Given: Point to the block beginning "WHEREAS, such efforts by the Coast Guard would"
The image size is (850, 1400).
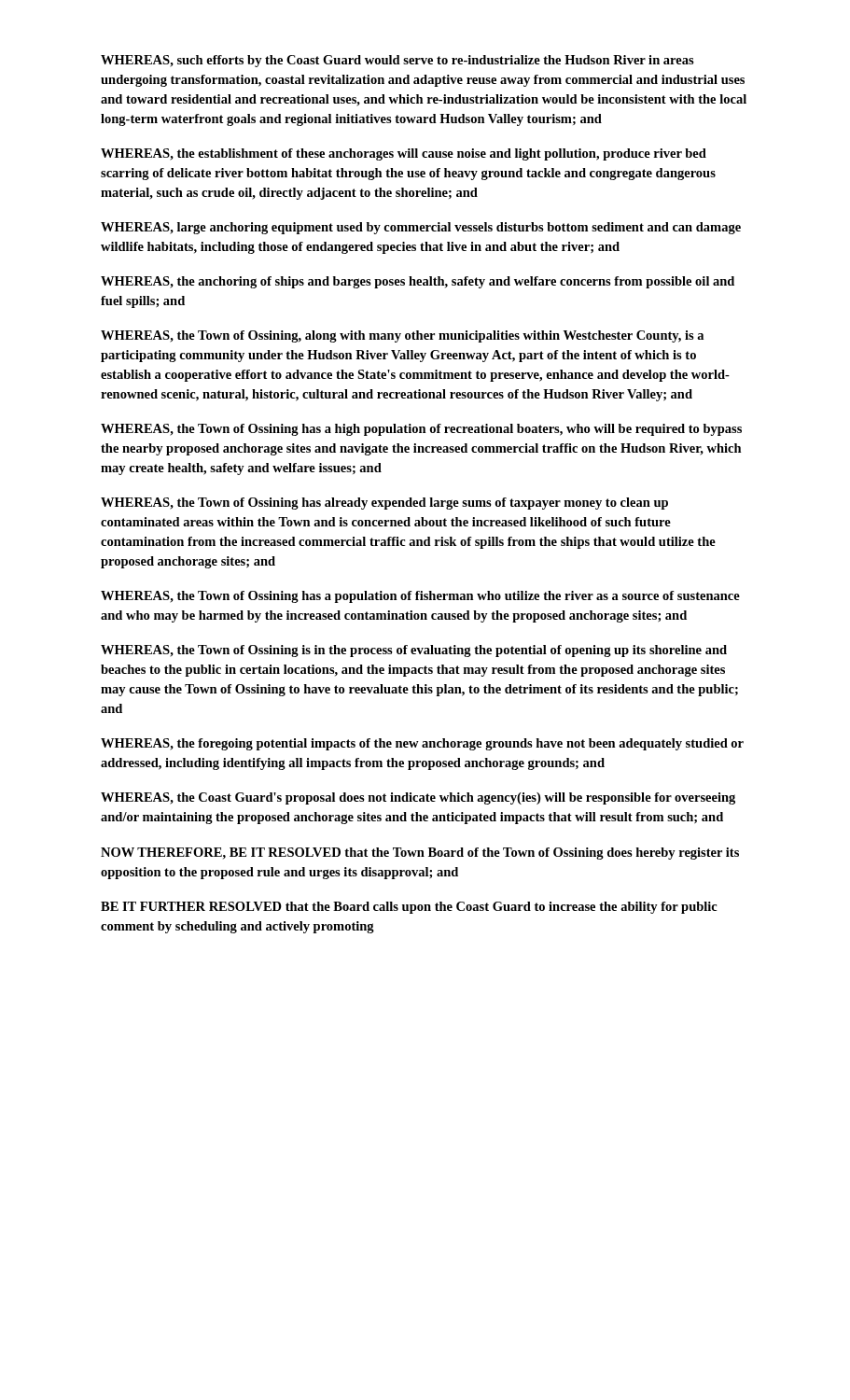Looking at the screenshot, I should pyautogui.click(x=424, y=89).
